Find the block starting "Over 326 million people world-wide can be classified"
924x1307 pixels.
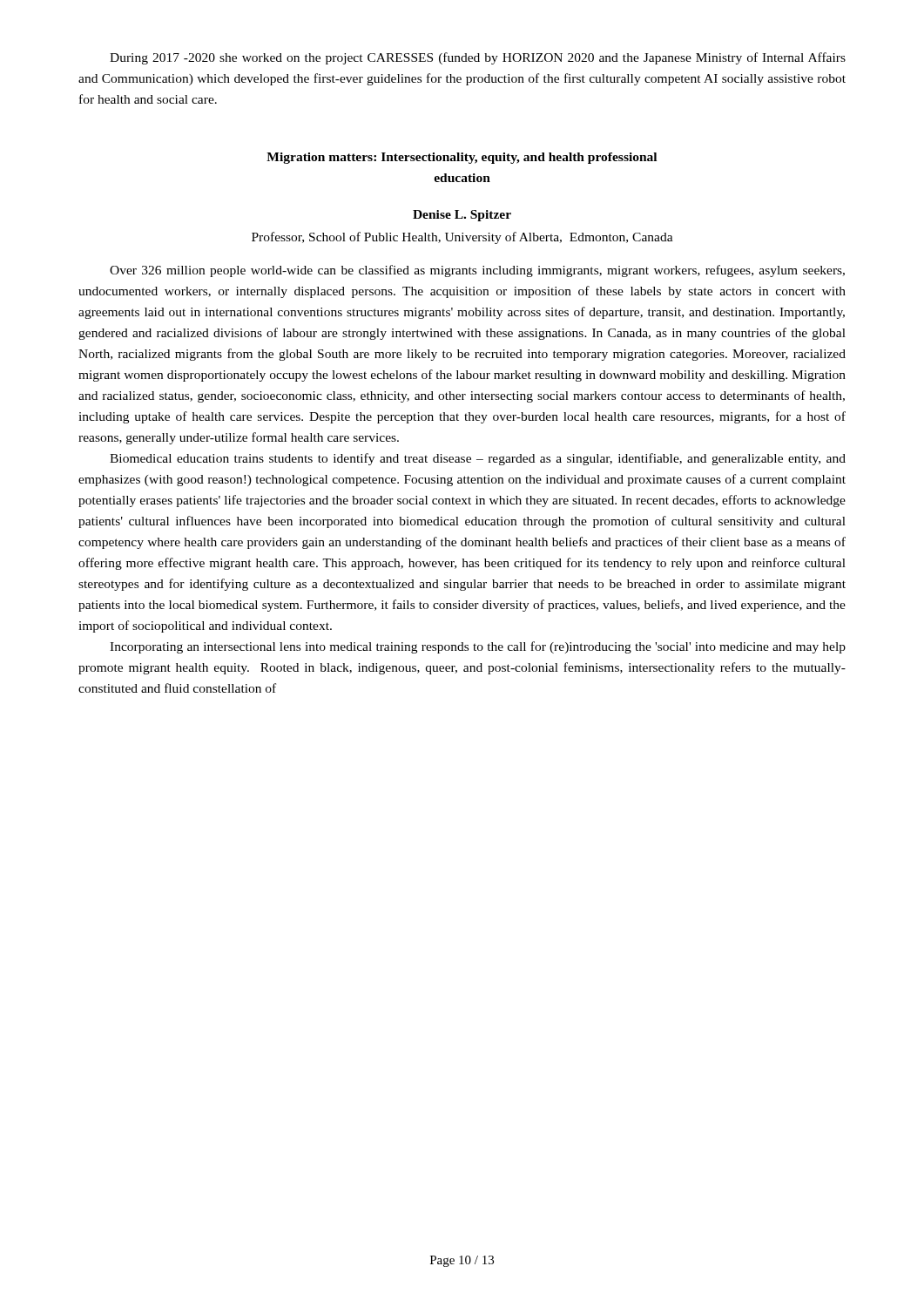point(462,353)
